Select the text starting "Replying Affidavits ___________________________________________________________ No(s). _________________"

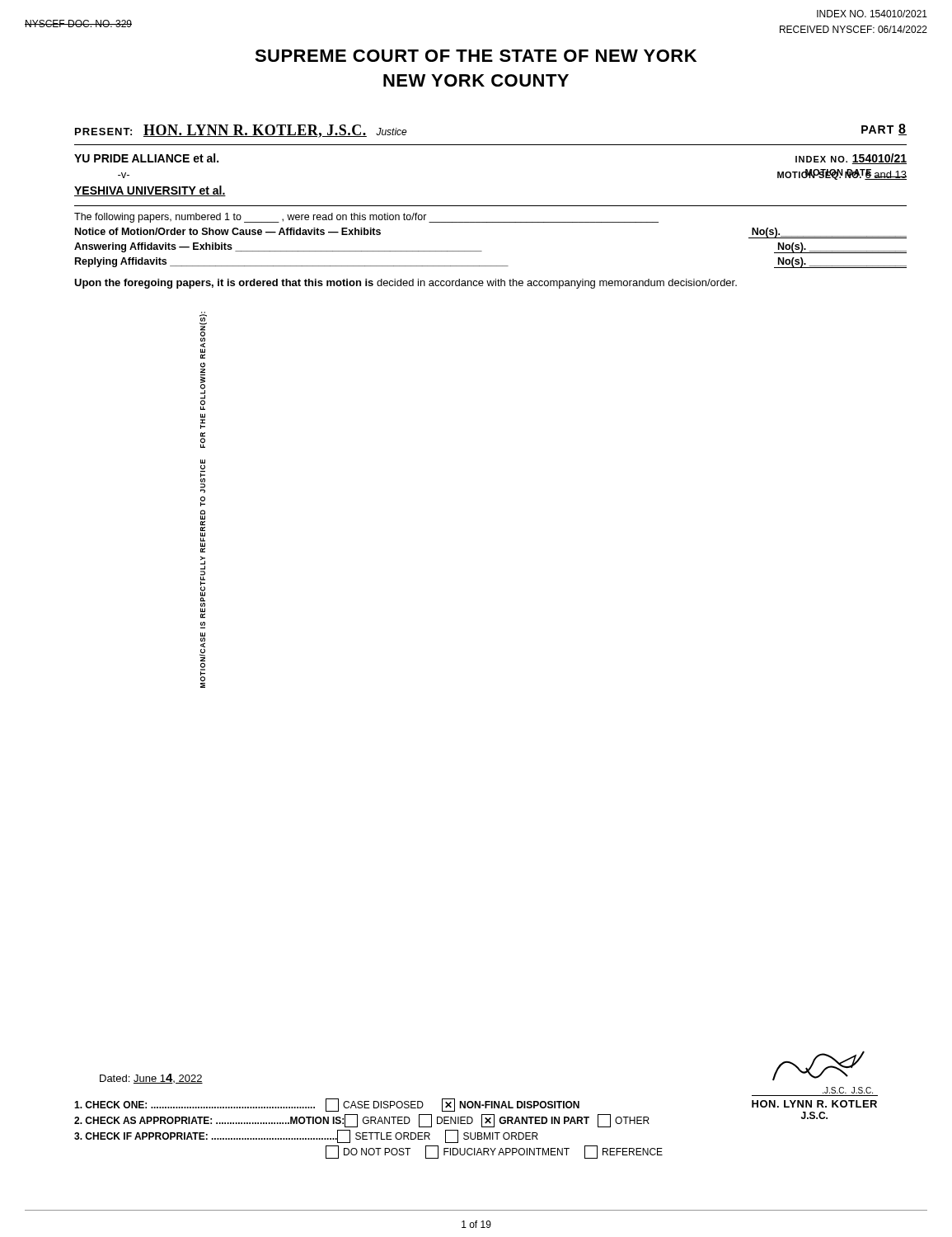[x=490, y=262]
